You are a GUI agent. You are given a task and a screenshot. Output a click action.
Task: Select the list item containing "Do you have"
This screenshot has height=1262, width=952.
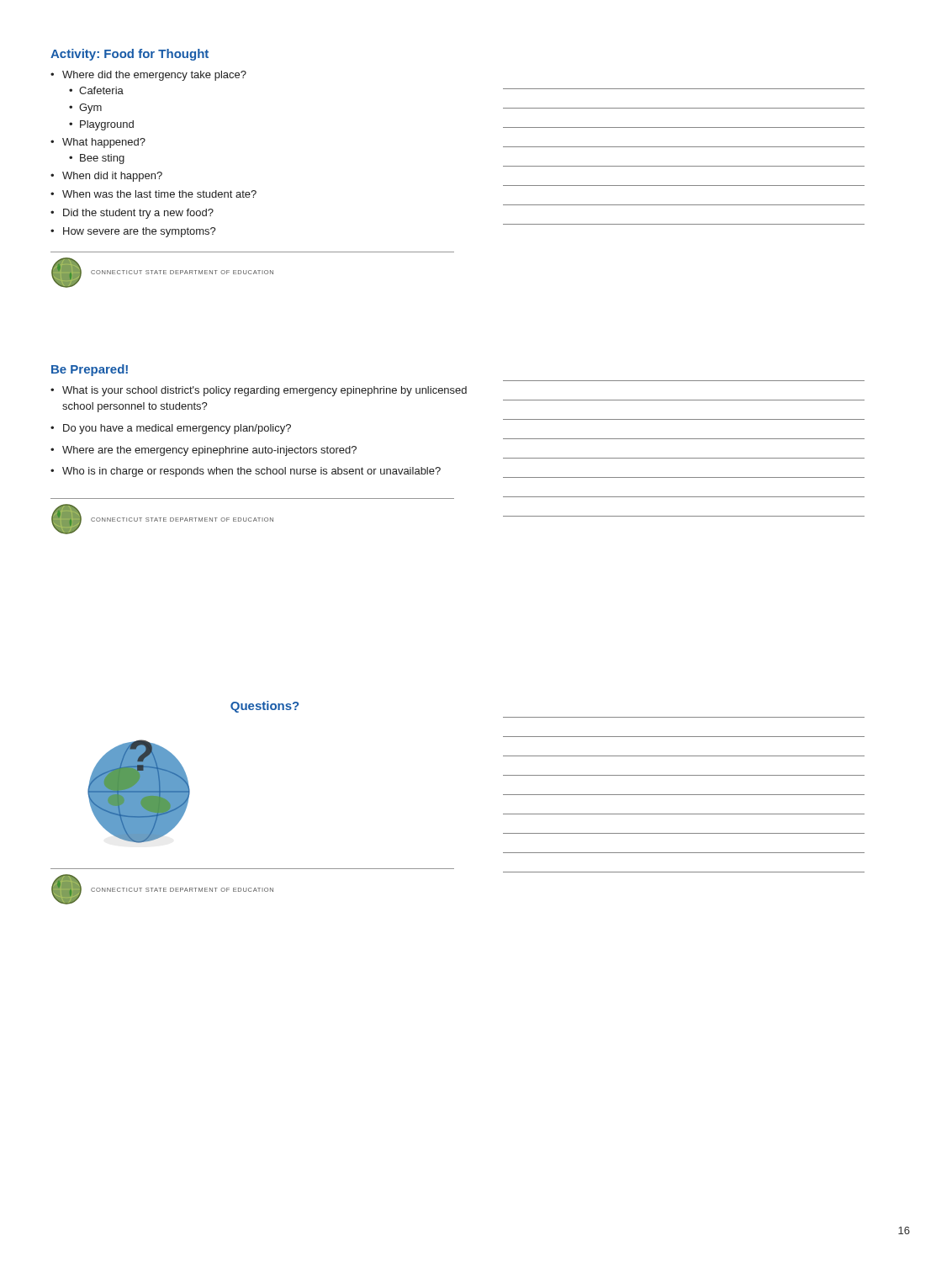177,428
